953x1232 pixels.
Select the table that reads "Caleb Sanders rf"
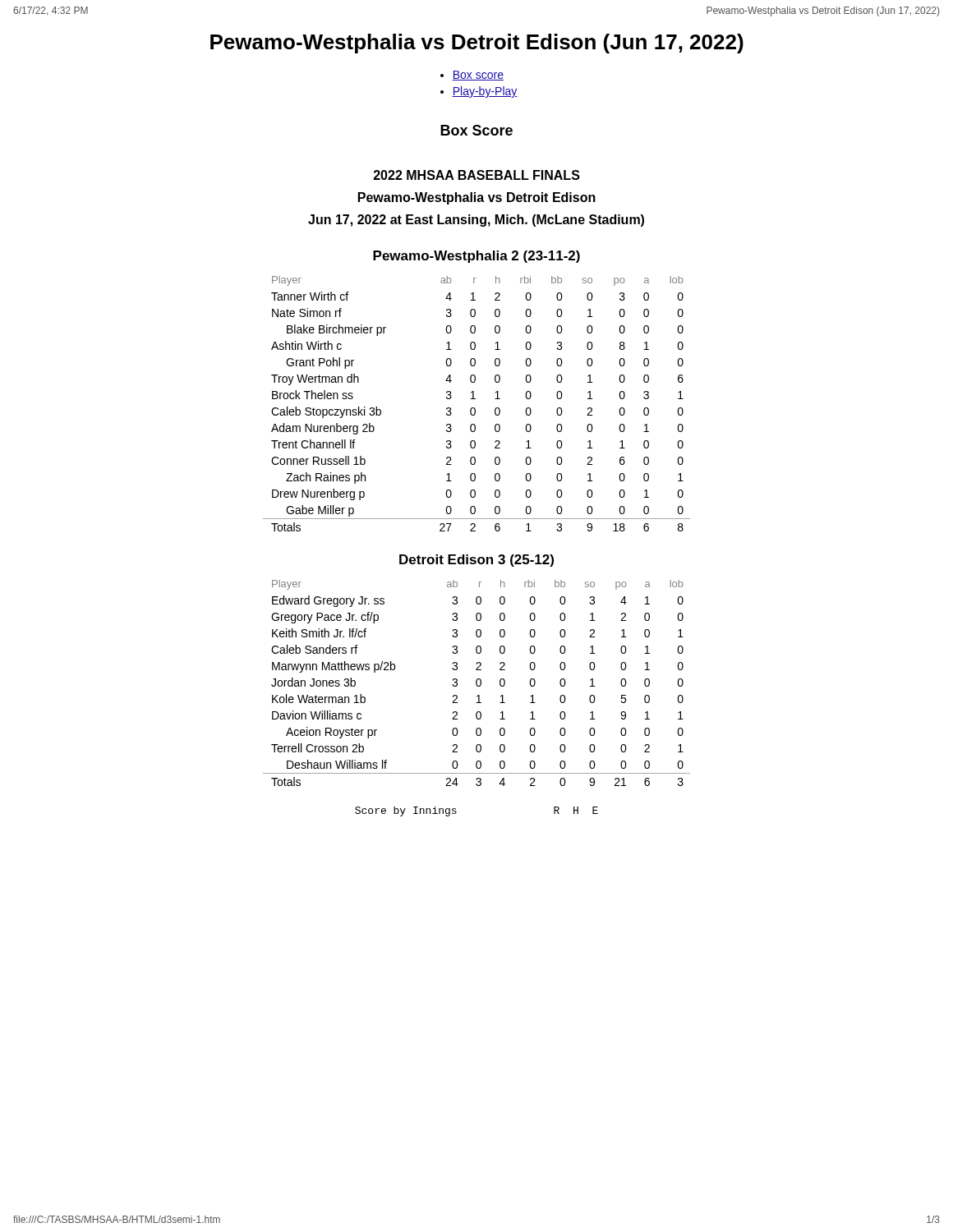476,682
